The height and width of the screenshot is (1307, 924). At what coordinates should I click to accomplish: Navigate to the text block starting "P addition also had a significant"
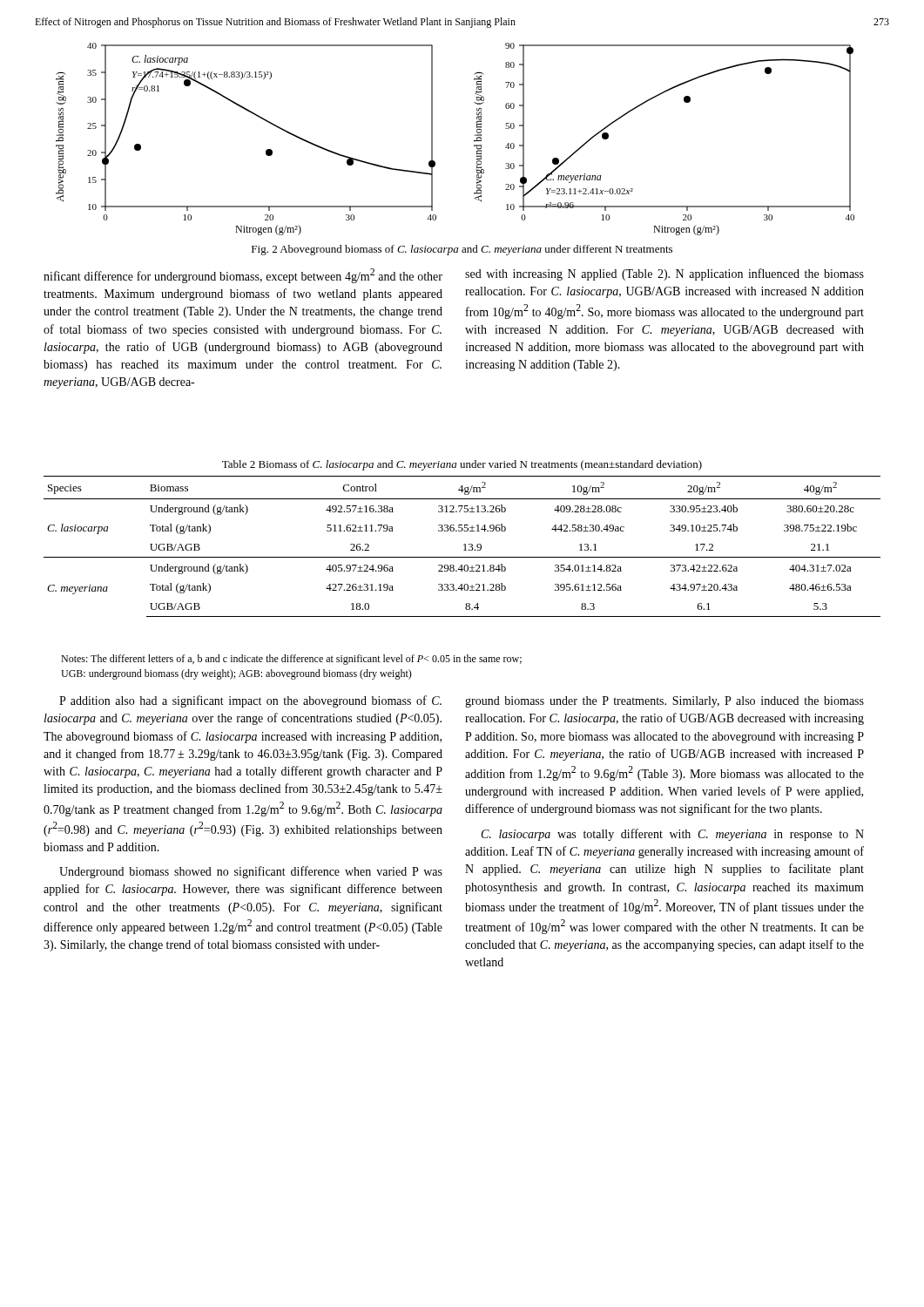click(243, 823)
